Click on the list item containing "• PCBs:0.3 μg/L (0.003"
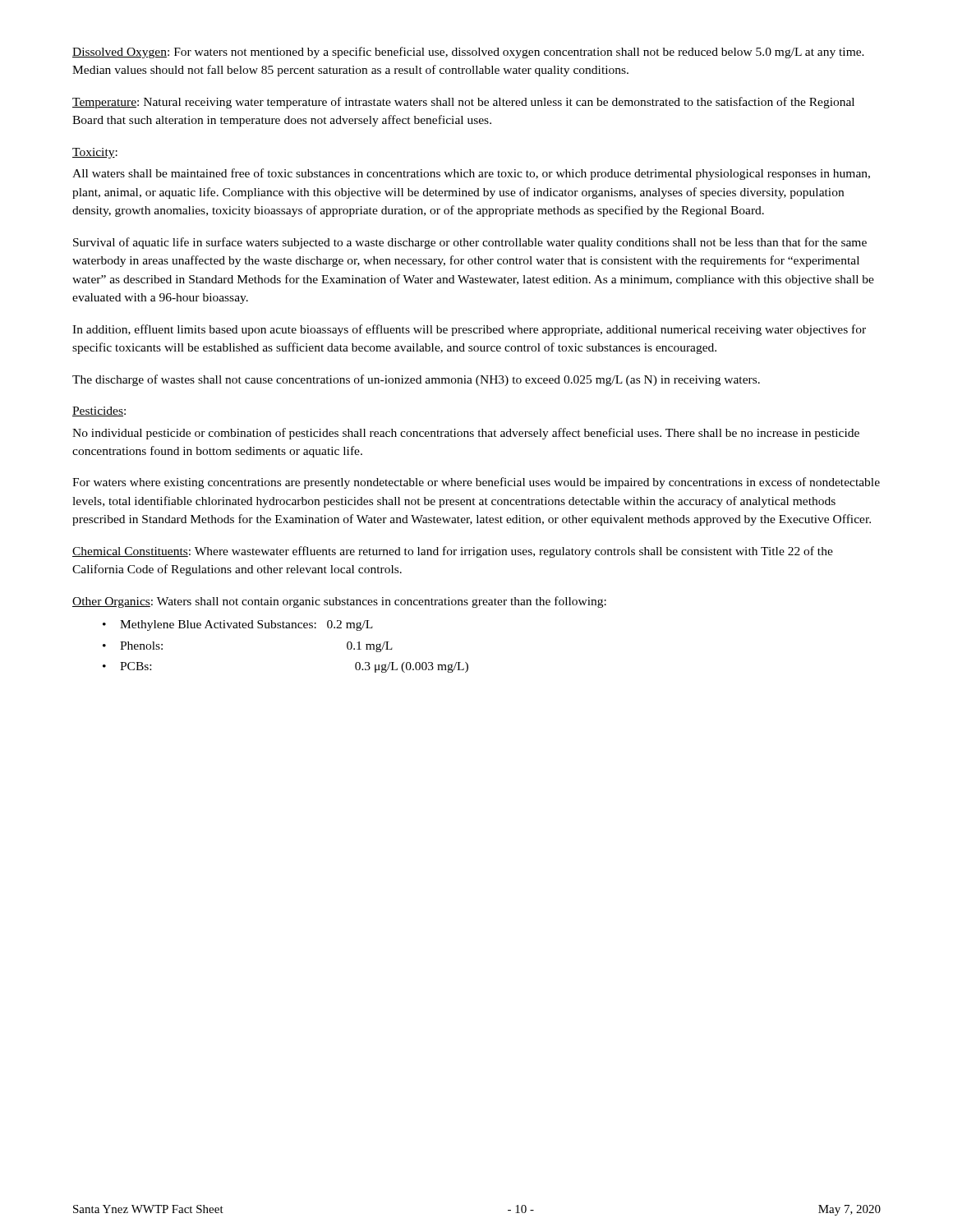 (138, 667)
